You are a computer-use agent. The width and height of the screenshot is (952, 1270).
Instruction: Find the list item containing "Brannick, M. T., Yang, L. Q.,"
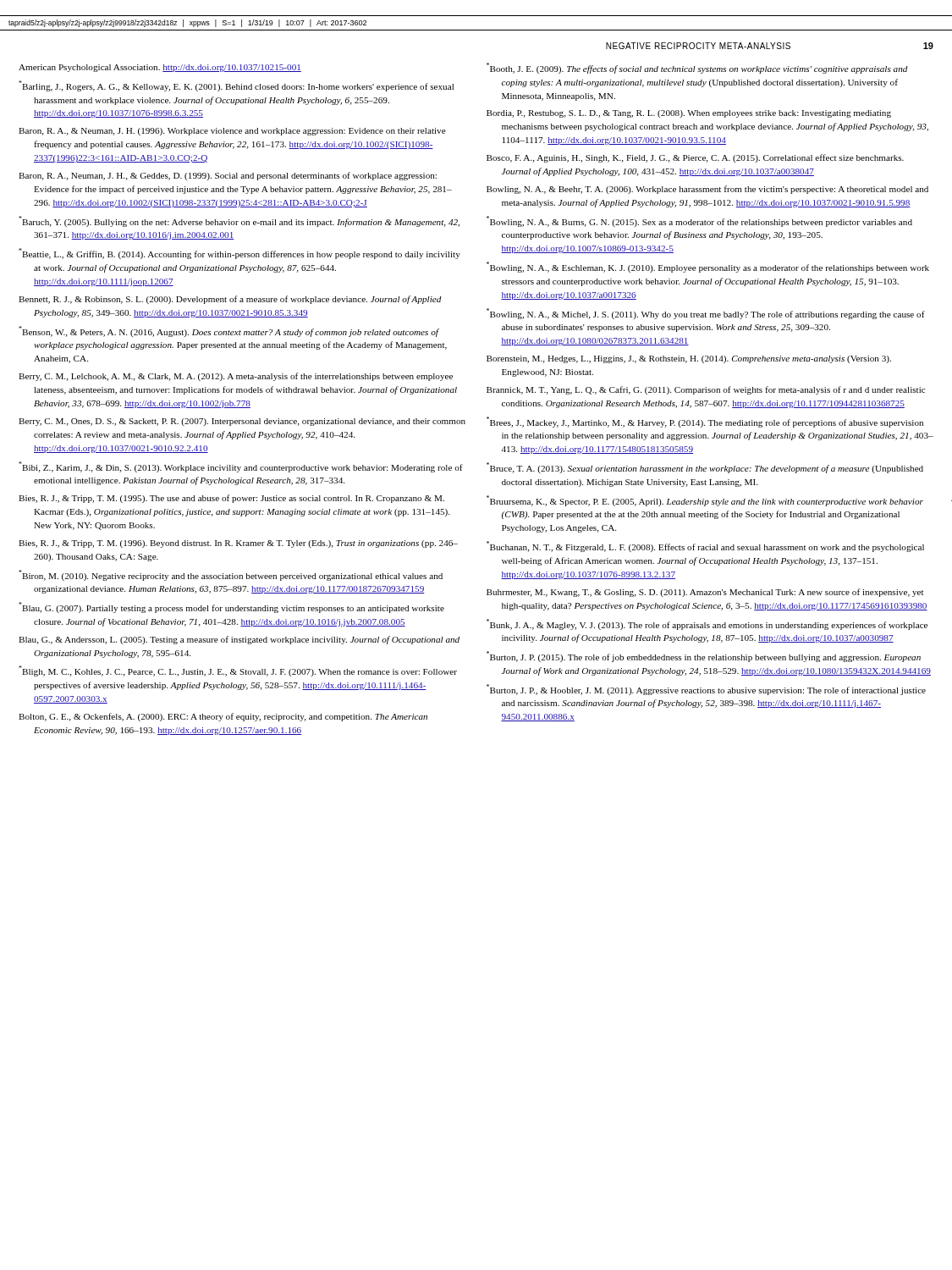(706, 396)
